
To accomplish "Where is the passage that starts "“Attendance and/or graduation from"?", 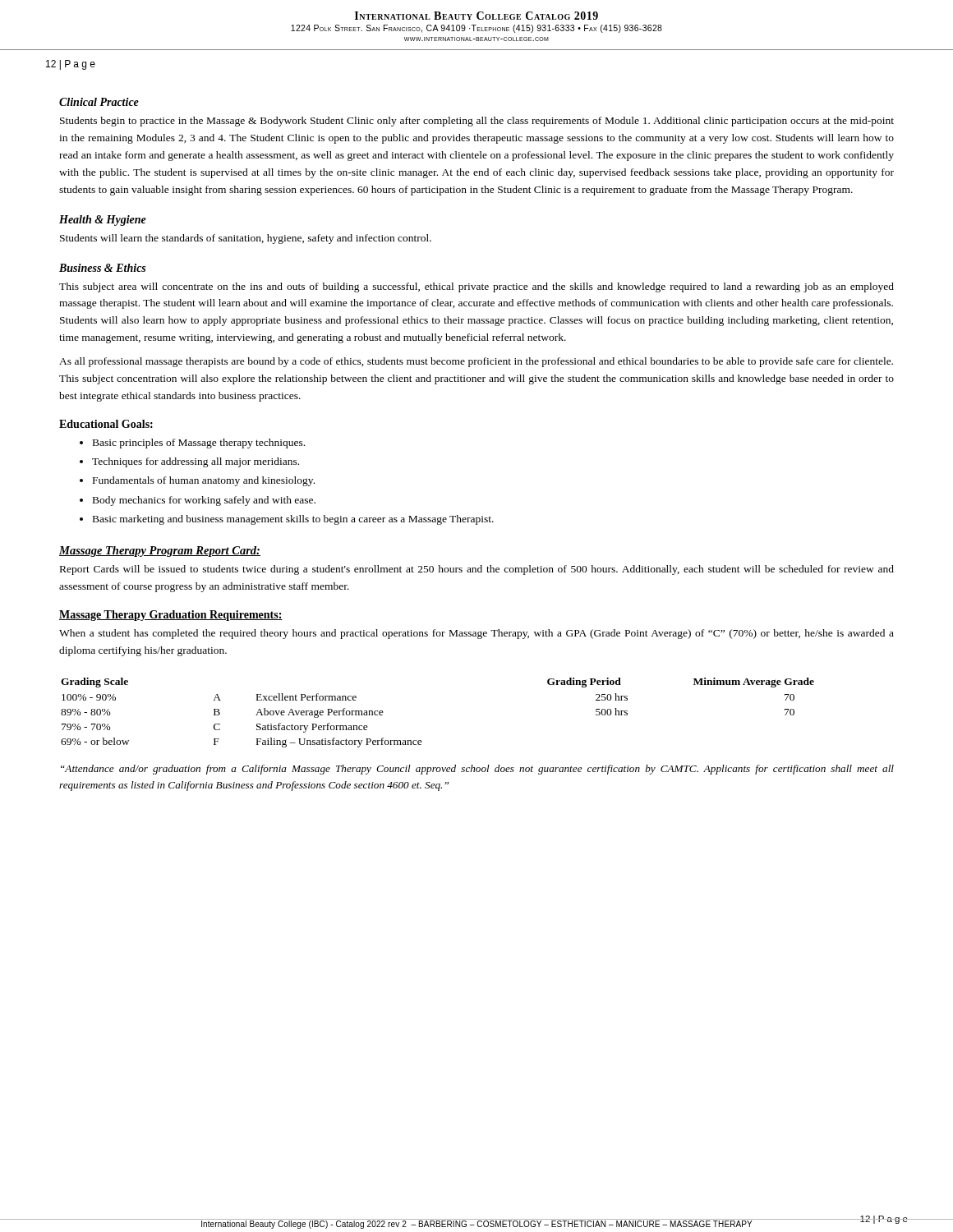I will pyautogui.click(x=476, y=777).
